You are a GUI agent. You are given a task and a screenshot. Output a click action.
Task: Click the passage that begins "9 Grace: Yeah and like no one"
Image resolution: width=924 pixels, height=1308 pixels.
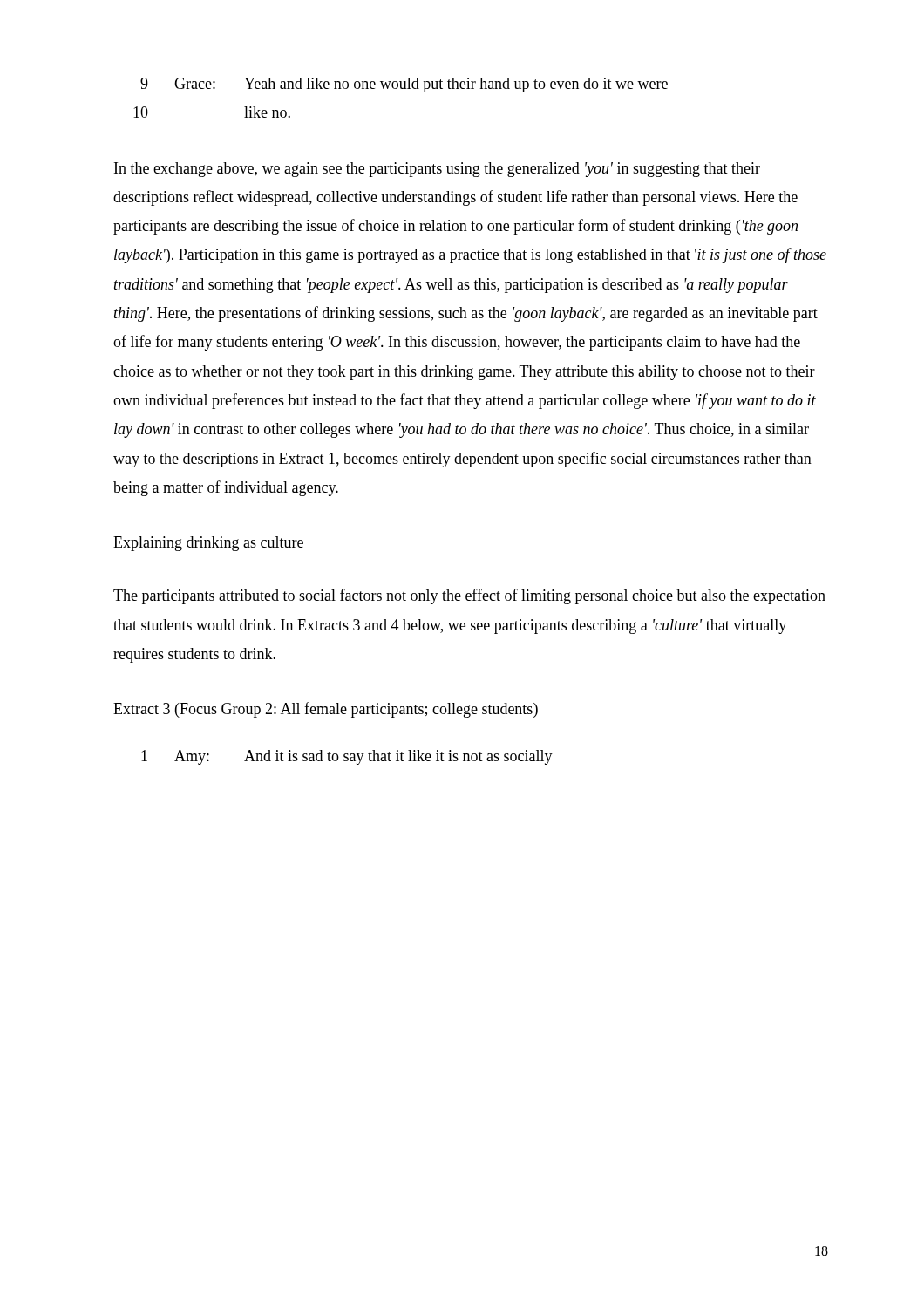click(471, 84)
